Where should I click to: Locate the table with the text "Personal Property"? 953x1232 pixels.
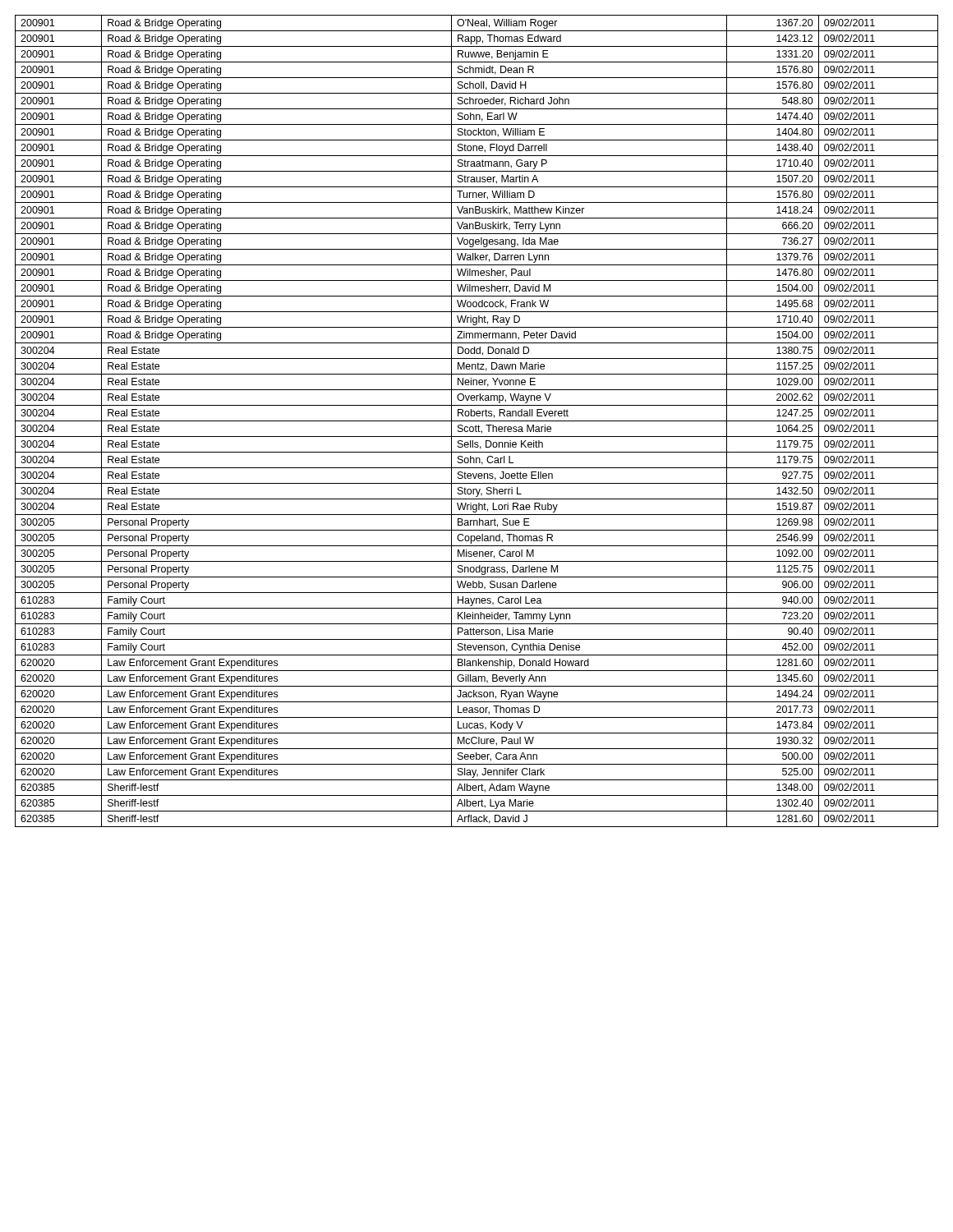point(476,421)
